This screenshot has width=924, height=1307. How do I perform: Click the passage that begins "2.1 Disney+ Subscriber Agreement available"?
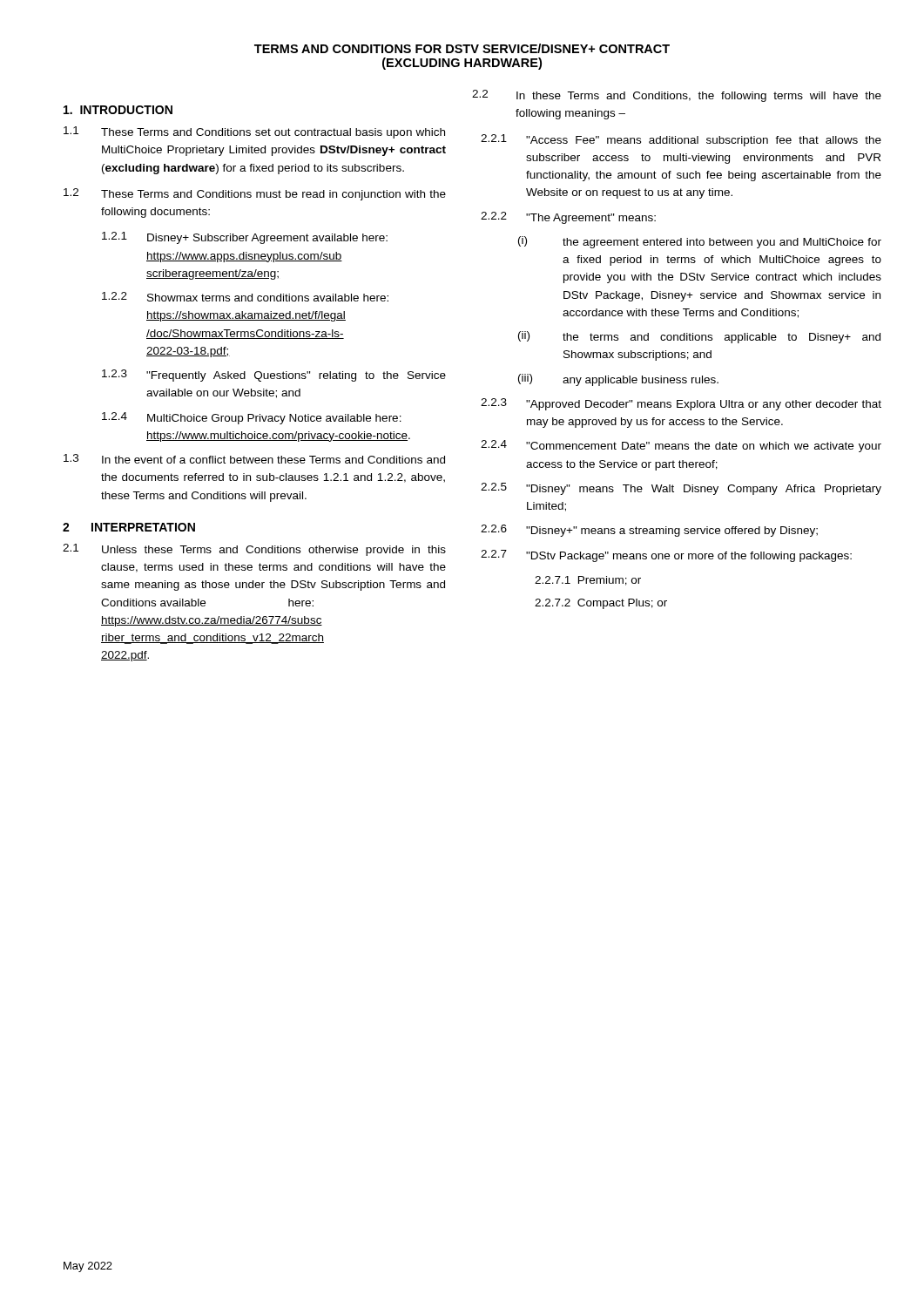[x=245, y=256]
